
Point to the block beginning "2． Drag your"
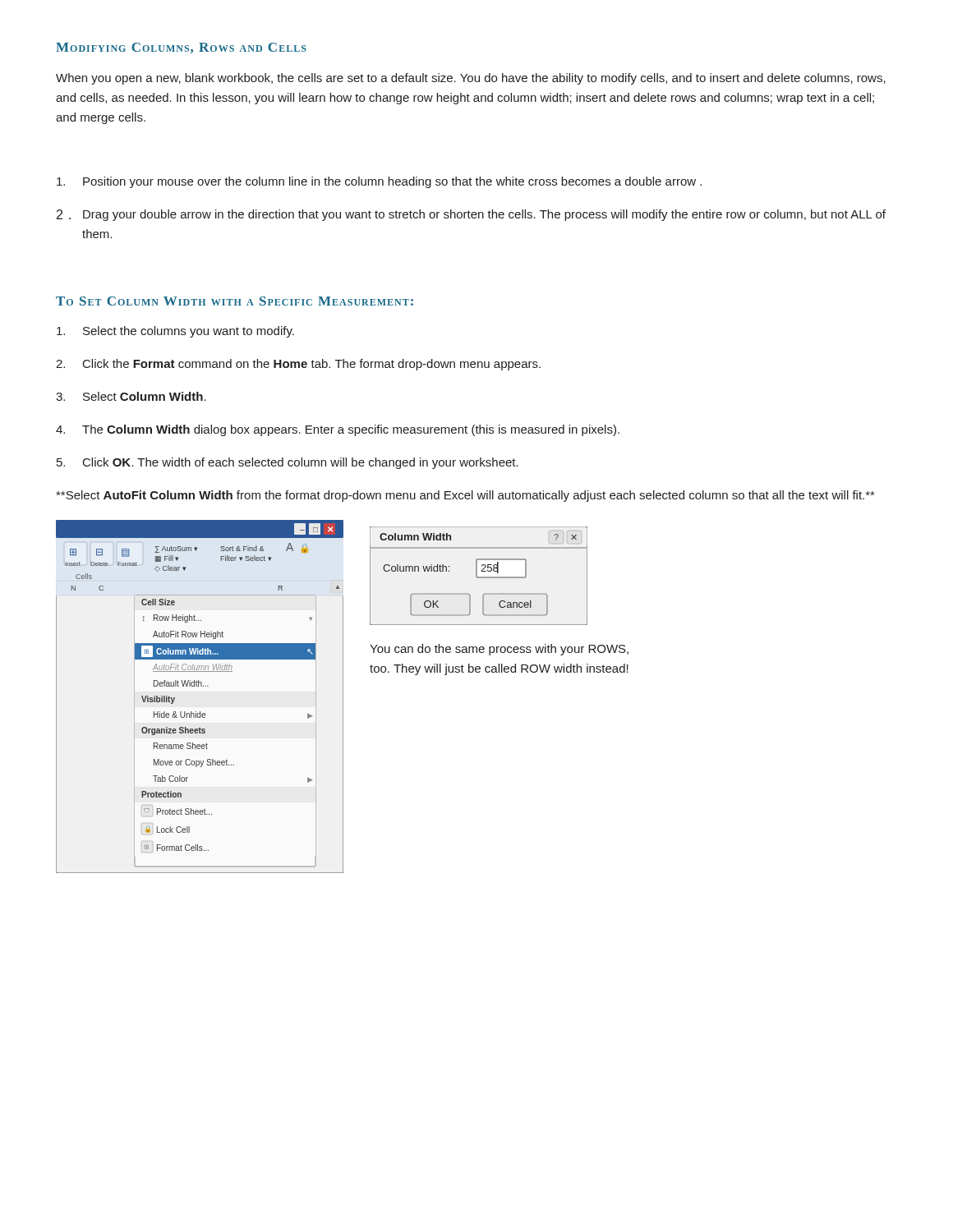[476, 224]
